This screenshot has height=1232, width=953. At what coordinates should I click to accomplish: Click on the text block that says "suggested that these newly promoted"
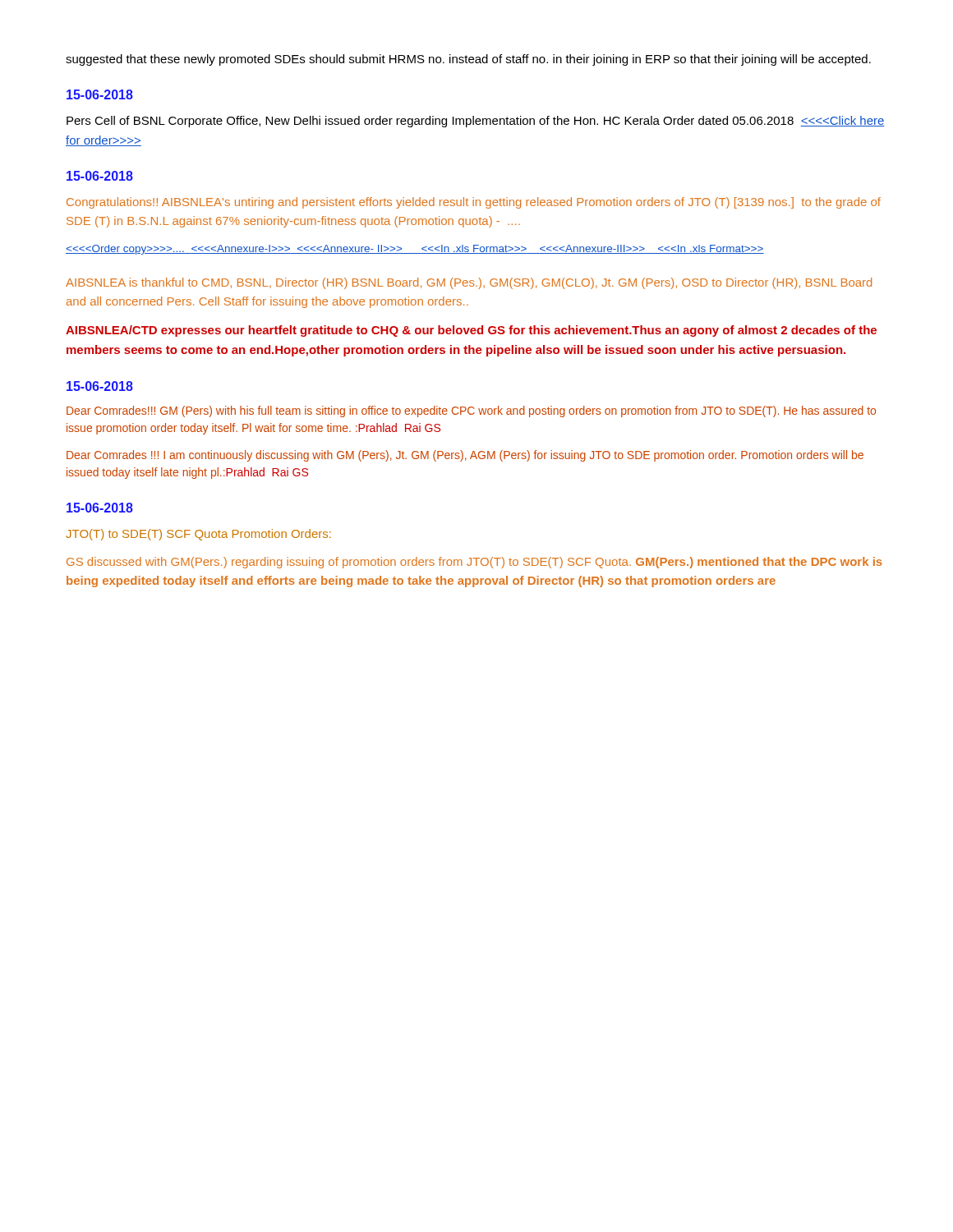coord(469,59)
